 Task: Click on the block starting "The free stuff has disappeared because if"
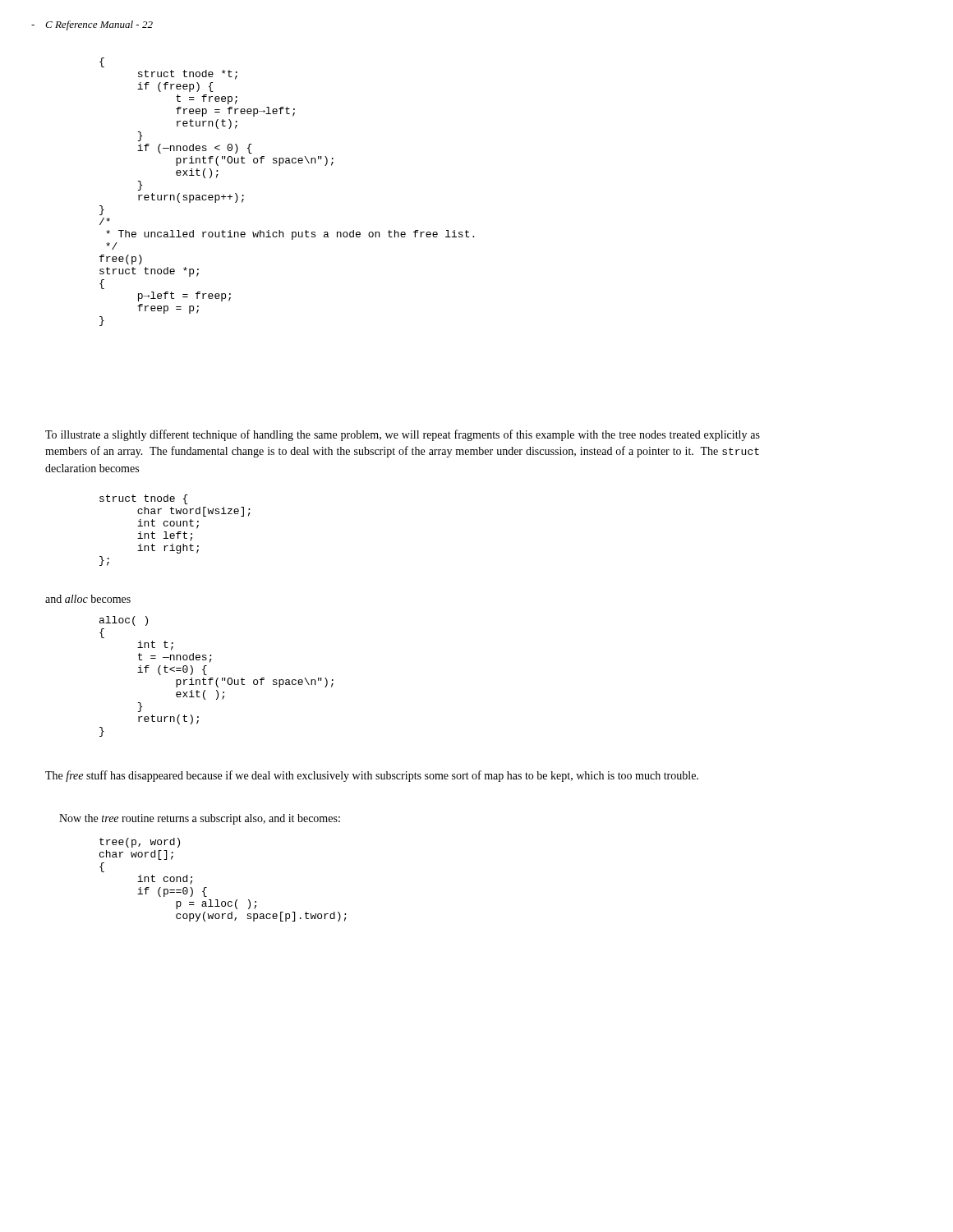tap(372, 776)
